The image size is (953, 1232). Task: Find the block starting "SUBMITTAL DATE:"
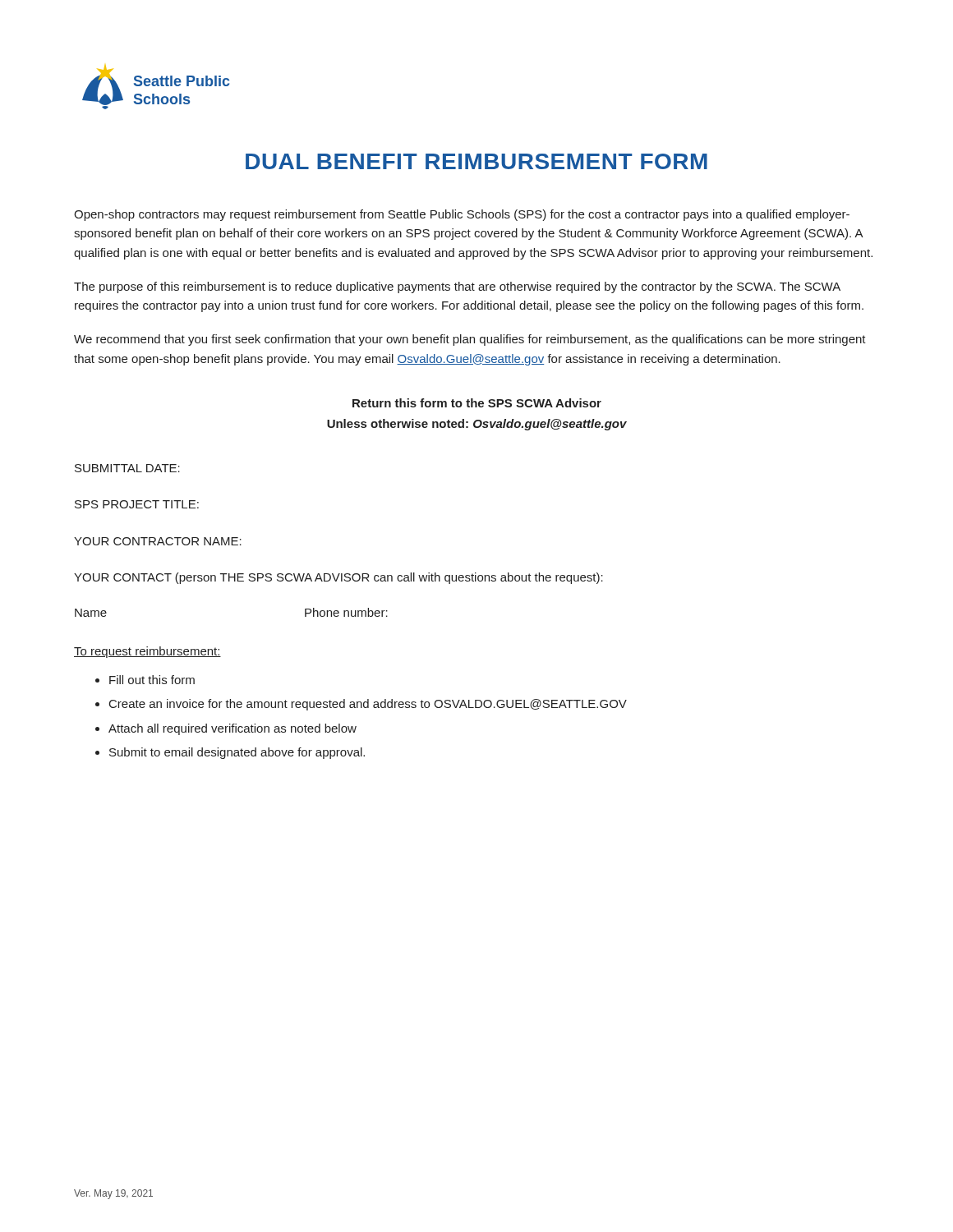tap(127, 468)
